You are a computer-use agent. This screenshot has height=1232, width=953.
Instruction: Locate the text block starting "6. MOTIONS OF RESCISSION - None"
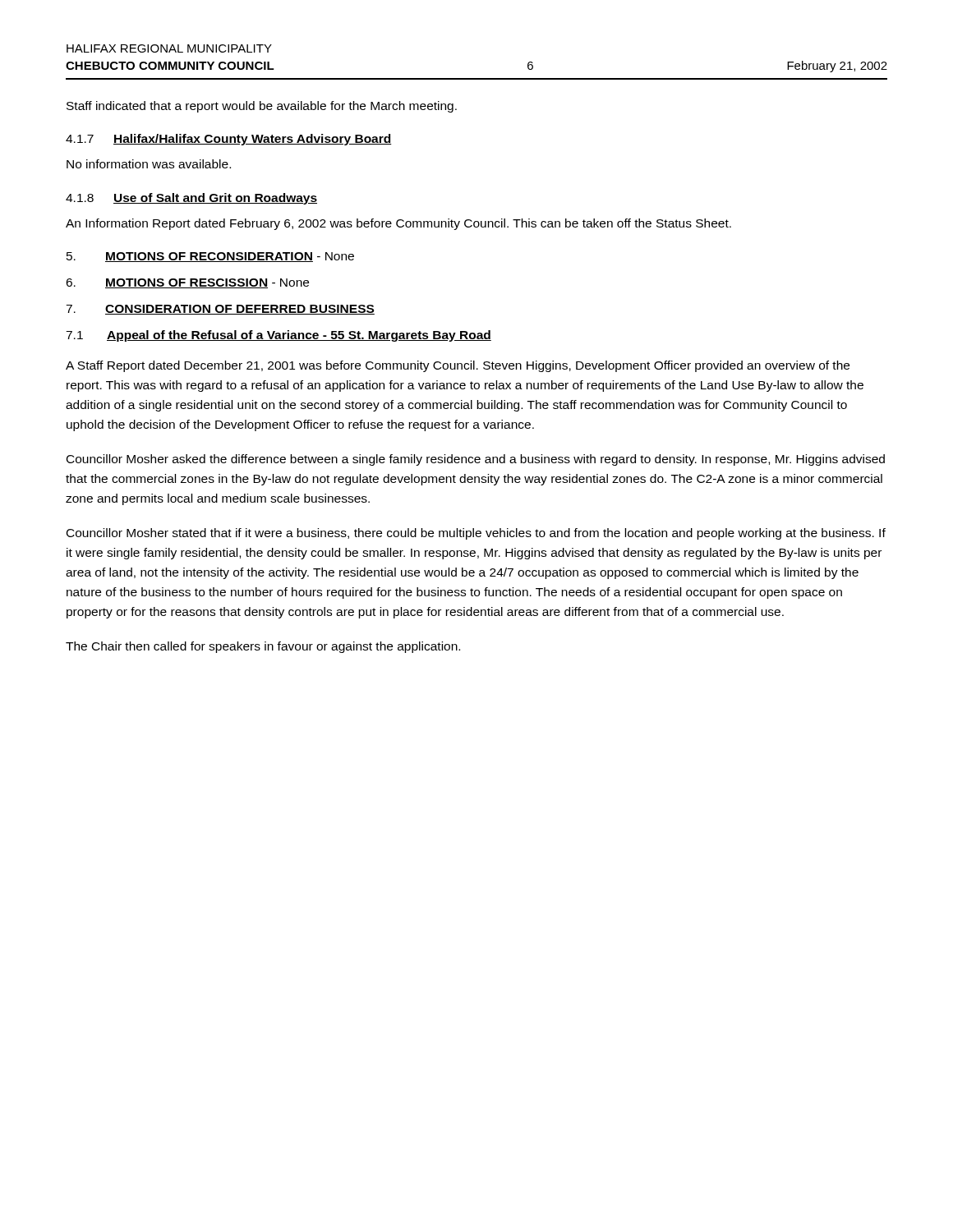(188, 282)
